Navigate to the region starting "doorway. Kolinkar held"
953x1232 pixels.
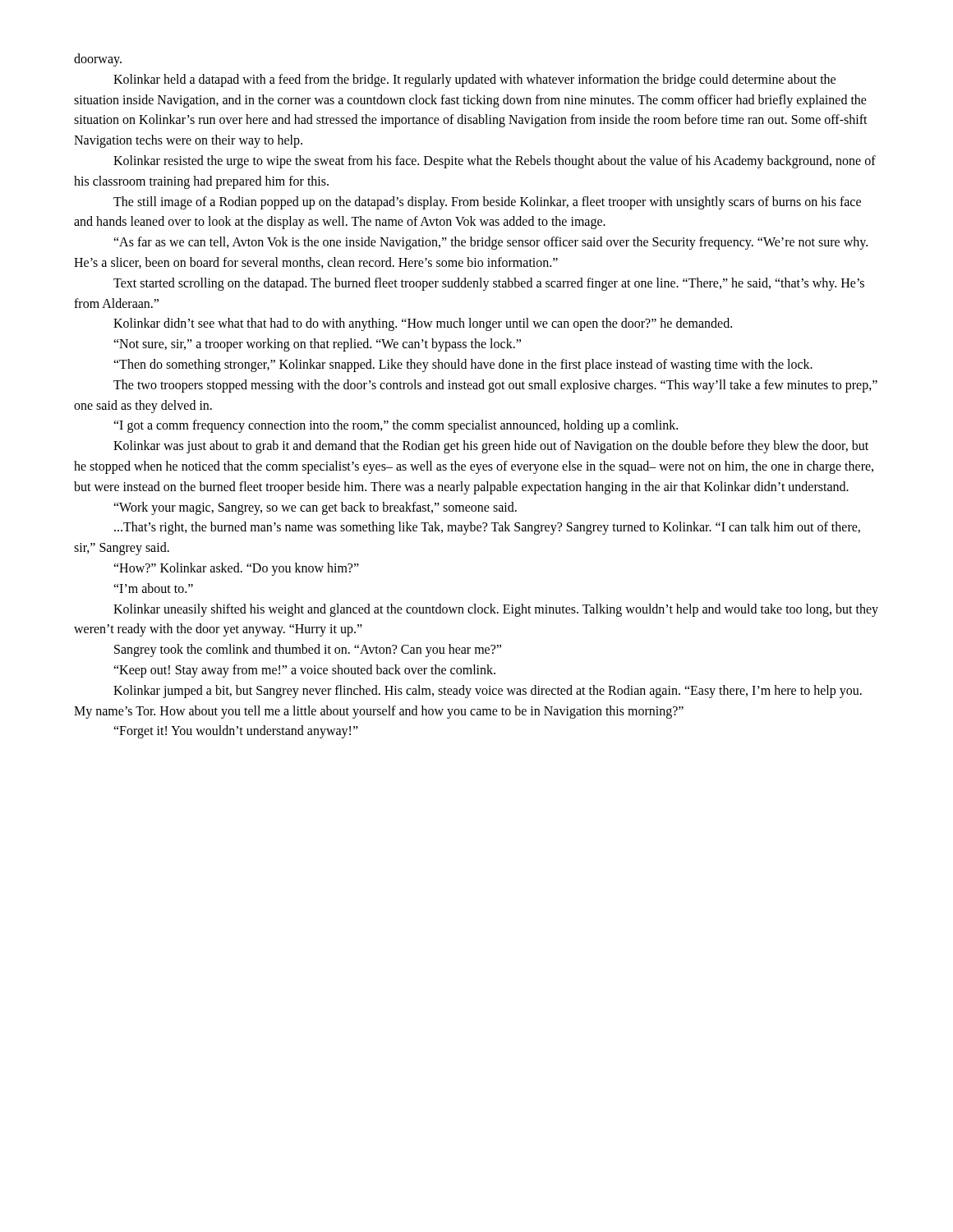click(x=476, y=396)
